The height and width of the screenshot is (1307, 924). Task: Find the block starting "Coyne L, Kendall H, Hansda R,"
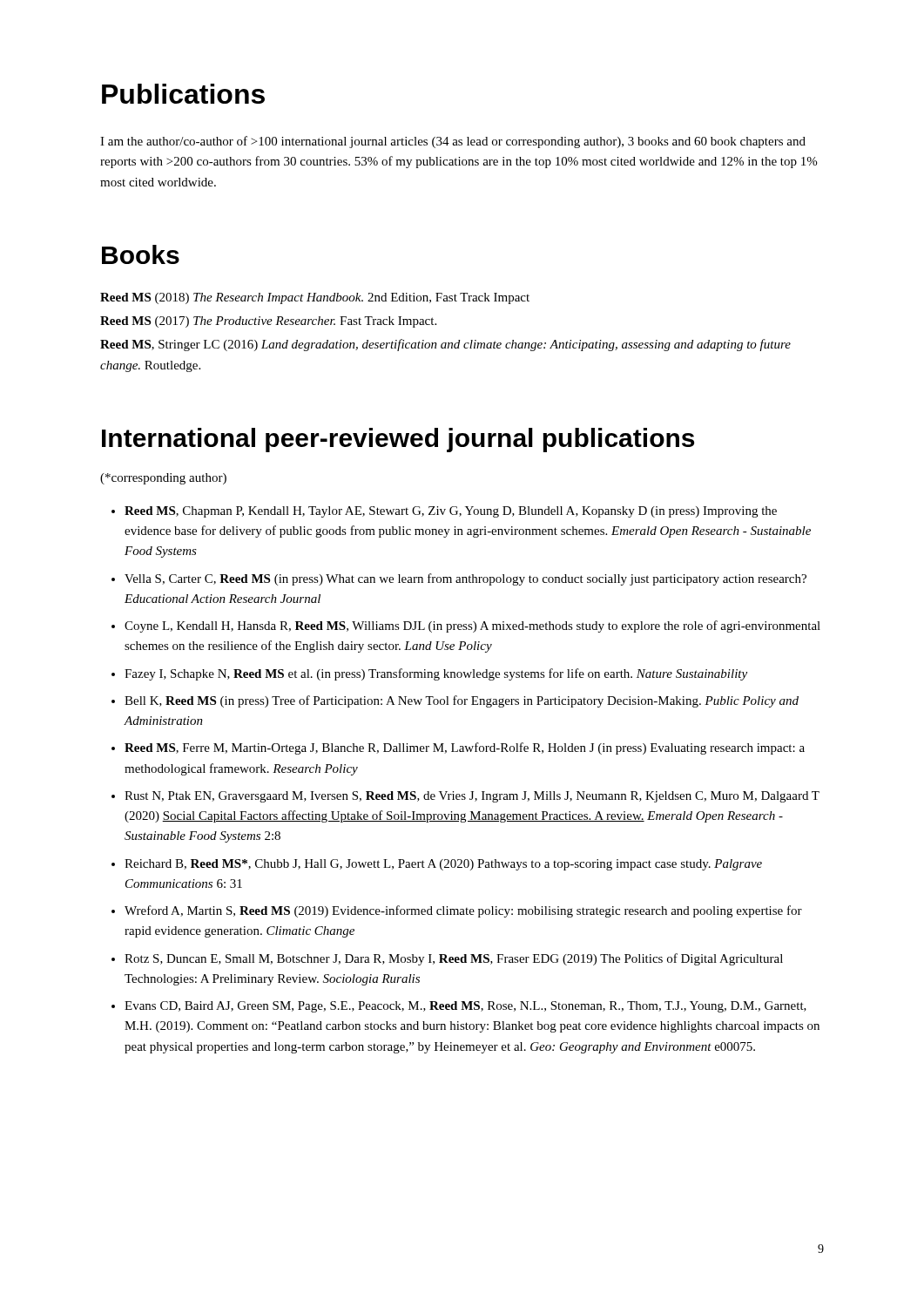coord(474,636)
